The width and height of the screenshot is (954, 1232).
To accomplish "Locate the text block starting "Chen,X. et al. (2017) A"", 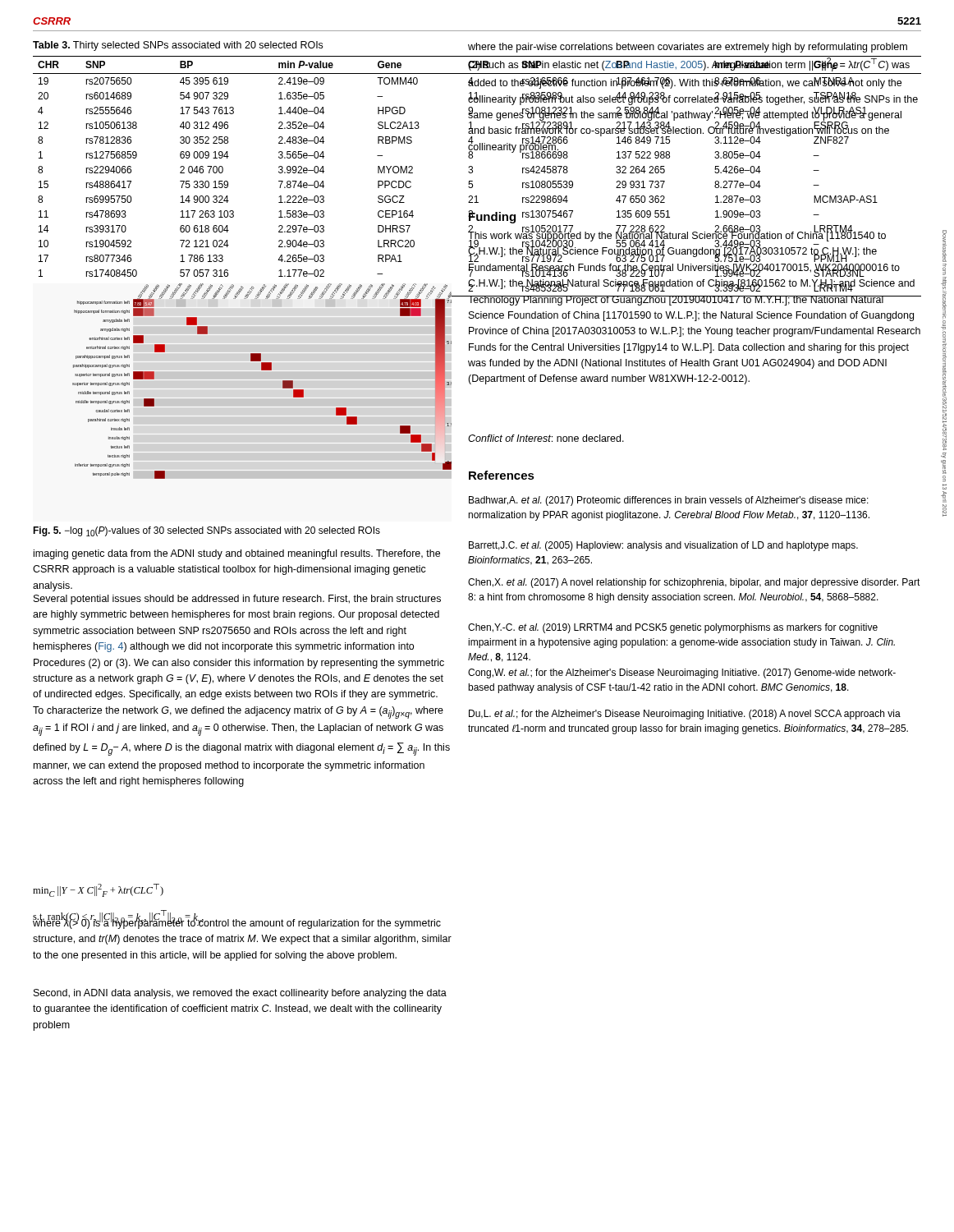I will [694, 590].
